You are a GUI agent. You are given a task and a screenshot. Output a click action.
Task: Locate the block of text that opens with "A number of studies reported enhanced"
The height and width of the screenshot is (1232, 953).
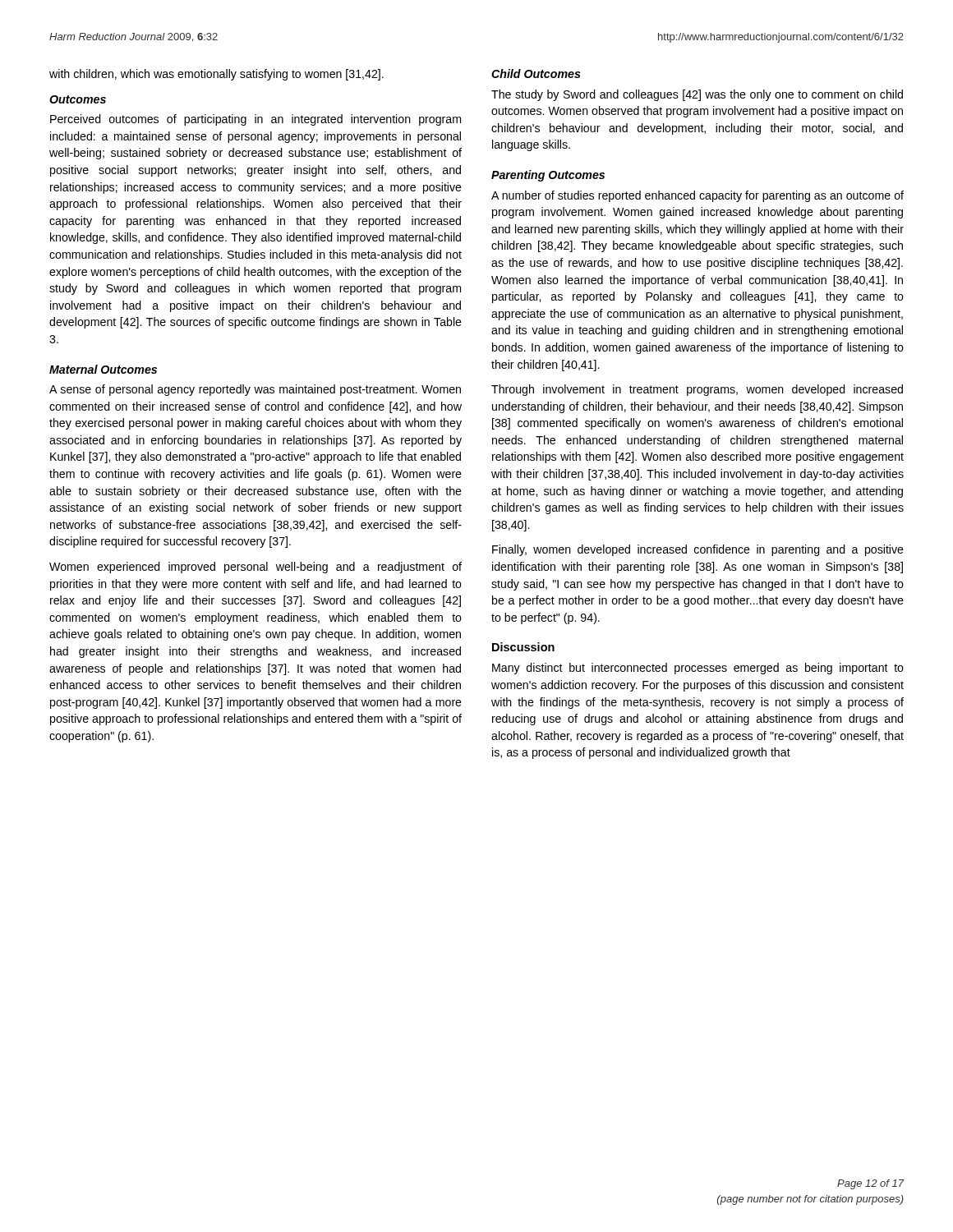(698, 407)
